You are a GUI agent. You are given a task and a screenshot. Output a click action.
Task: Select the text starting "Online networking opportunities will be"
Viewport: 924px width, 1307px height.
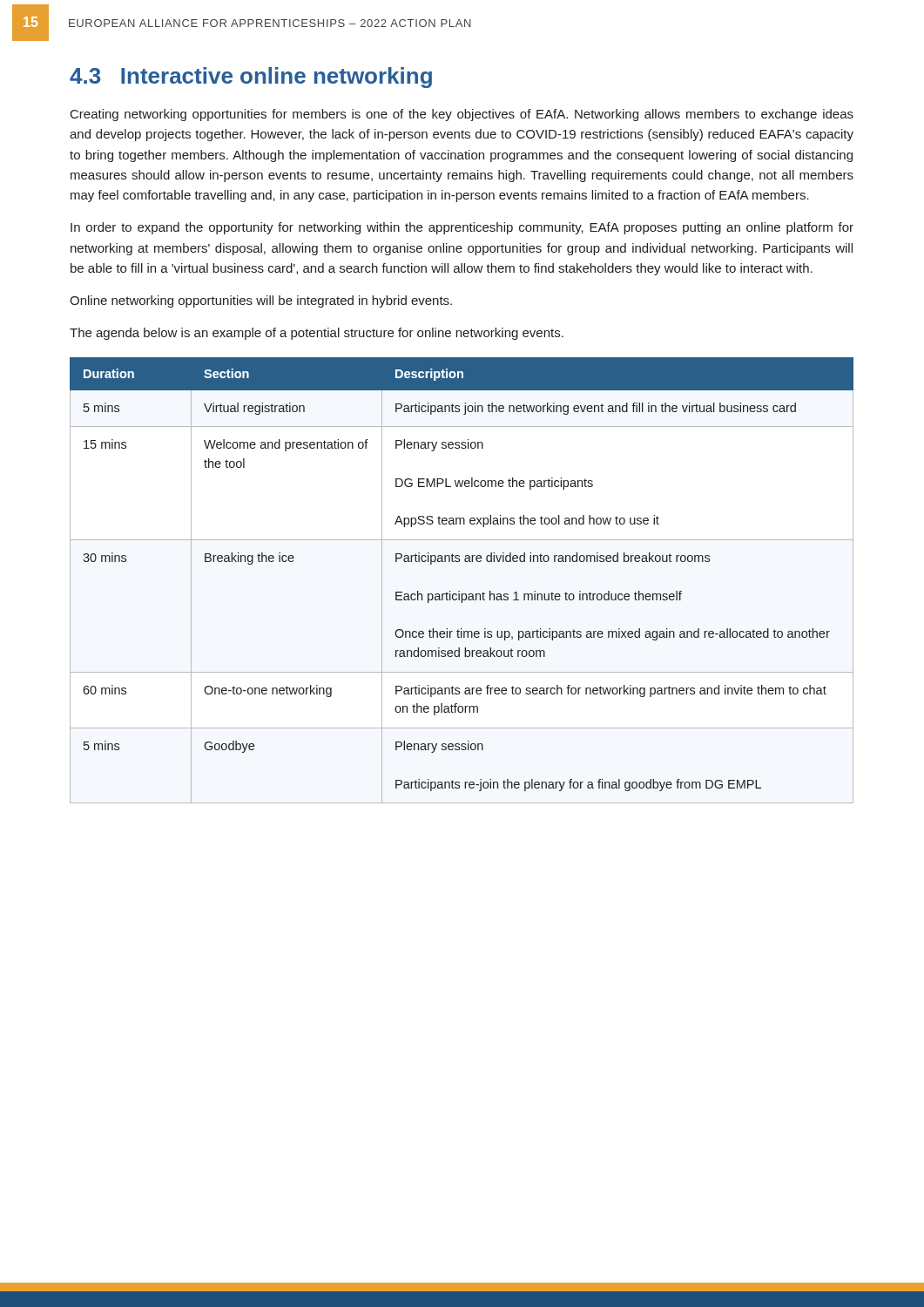[x=261, y=300]
